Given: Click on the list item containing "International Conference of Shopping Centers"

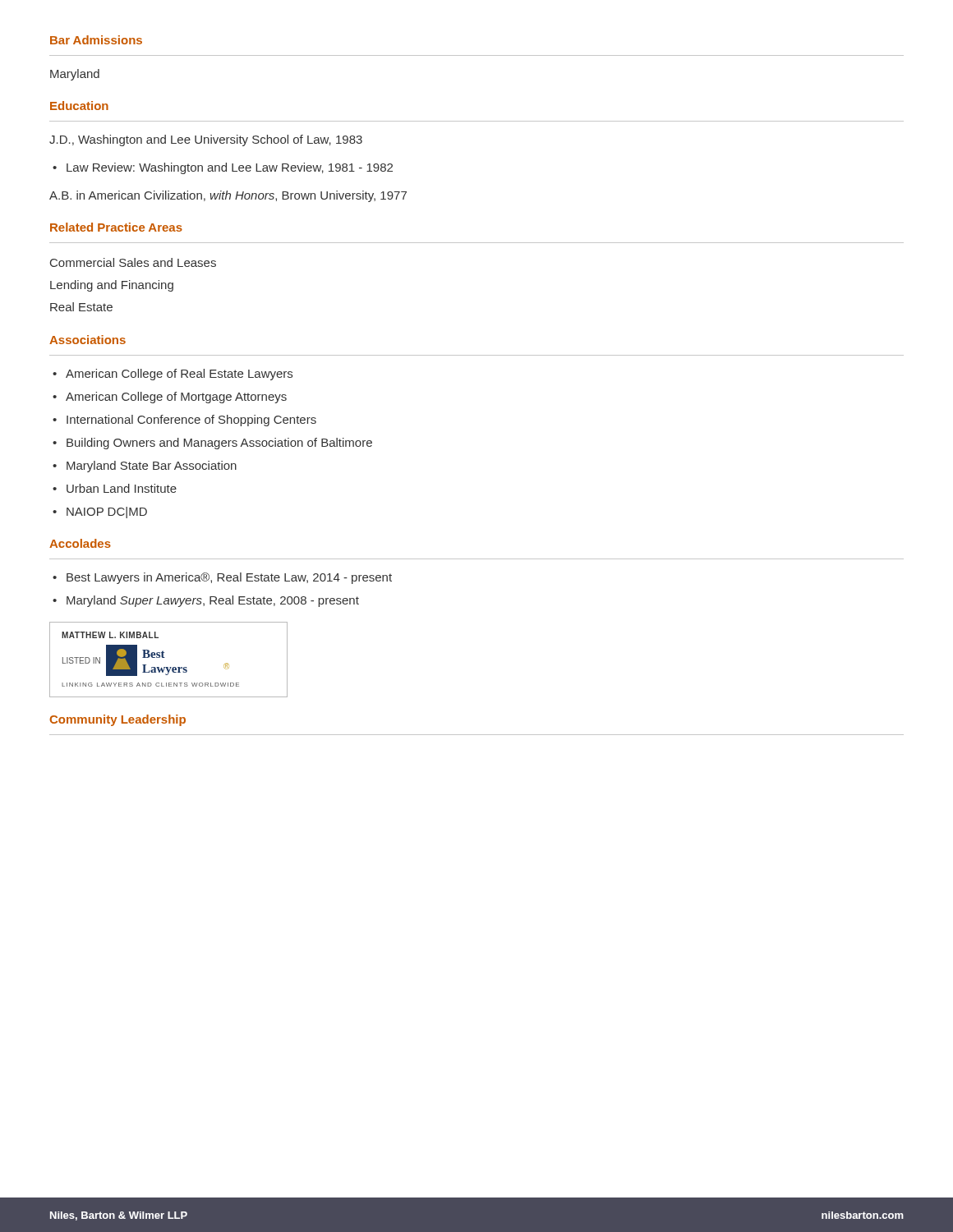Looking at the screenshot, I should click(191, 419).
